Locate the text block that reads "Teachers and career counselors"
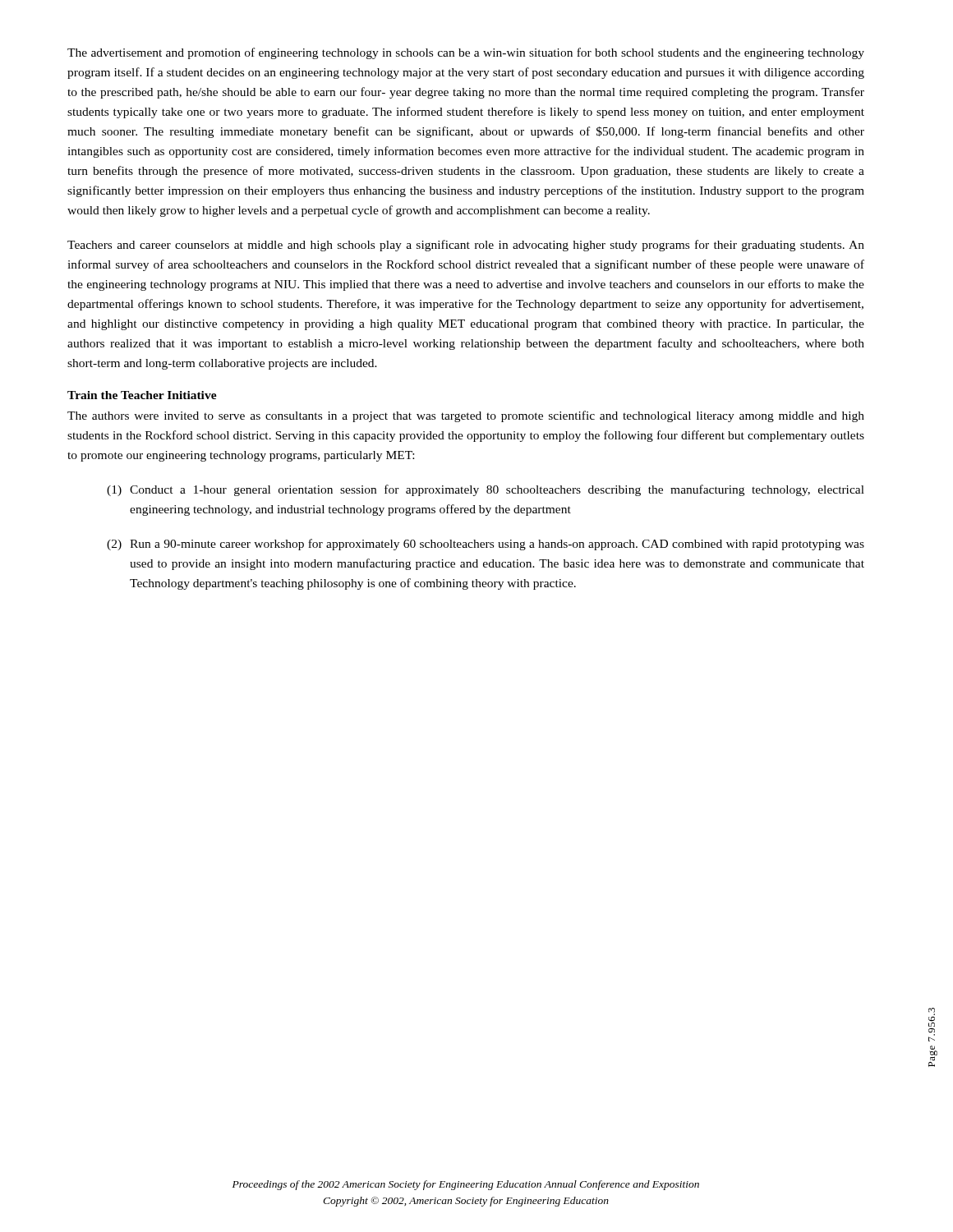The height and width of the screenshot is (1232, 953). click(x=466, y=304)
